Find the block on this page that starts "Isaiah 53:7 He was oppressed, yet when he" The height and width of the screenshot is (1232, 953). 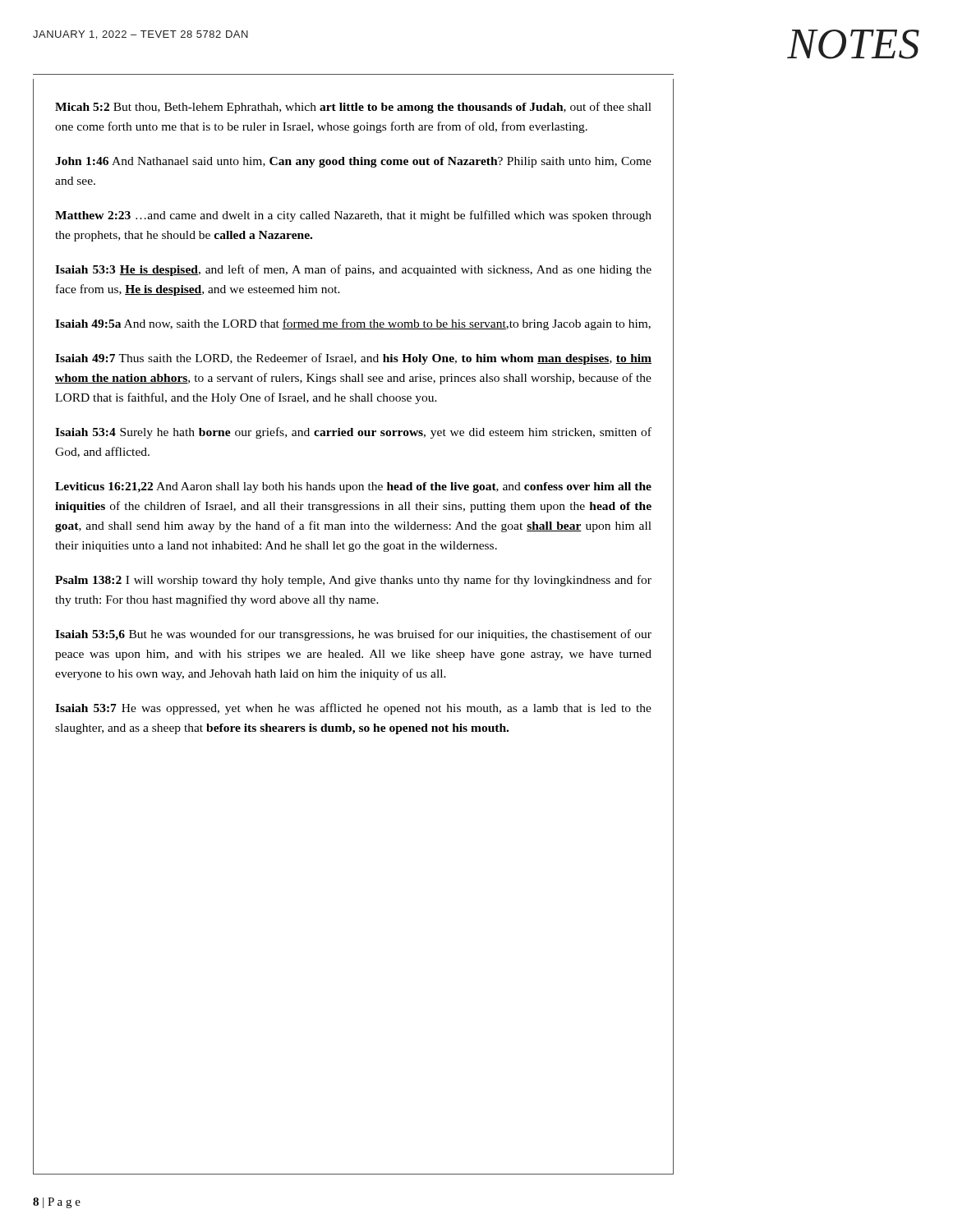pos(353,718)
